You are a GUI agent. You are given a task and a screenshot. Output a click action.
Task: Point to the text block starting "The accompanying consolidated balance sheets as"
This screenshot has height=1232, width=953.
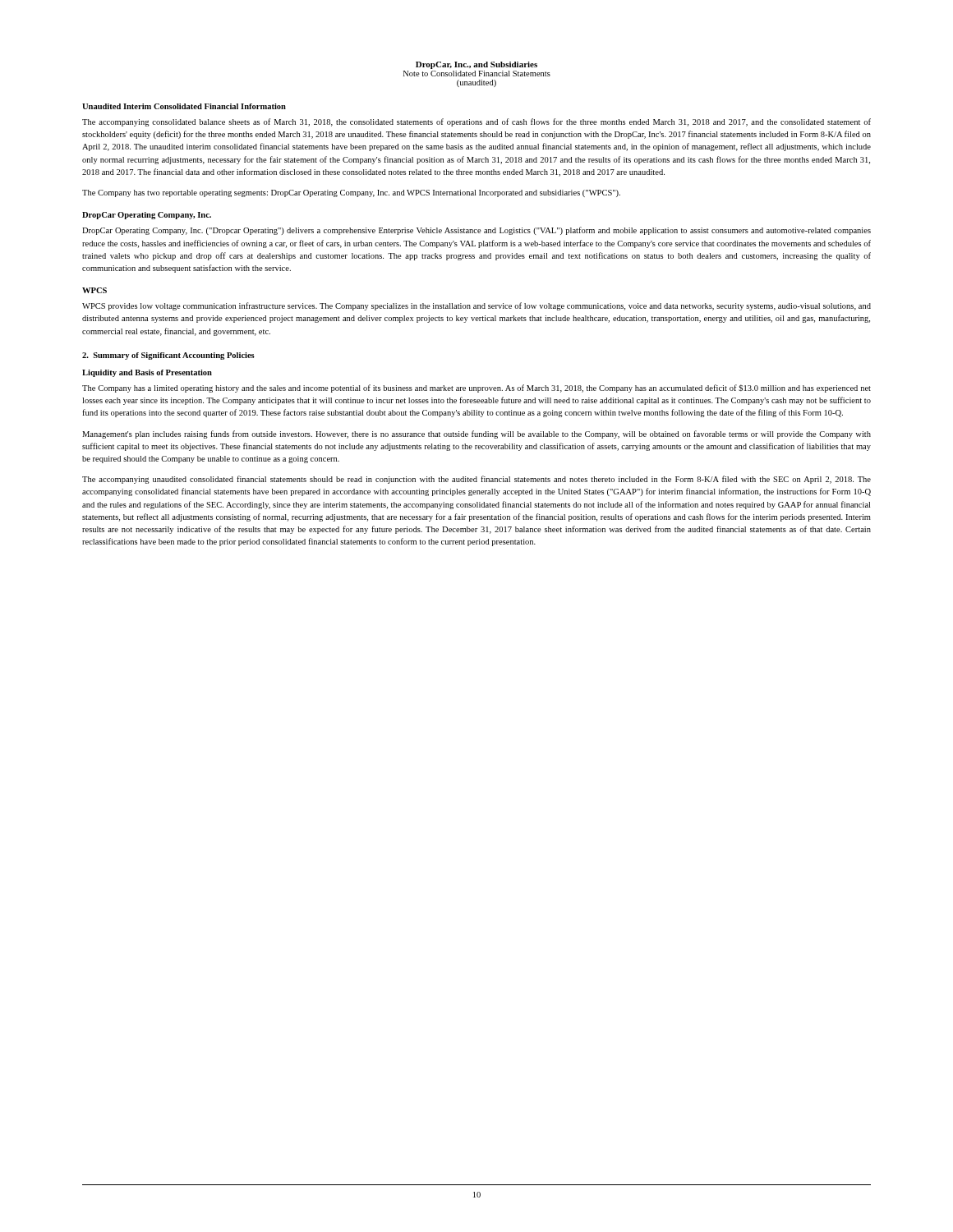[476, 147]
